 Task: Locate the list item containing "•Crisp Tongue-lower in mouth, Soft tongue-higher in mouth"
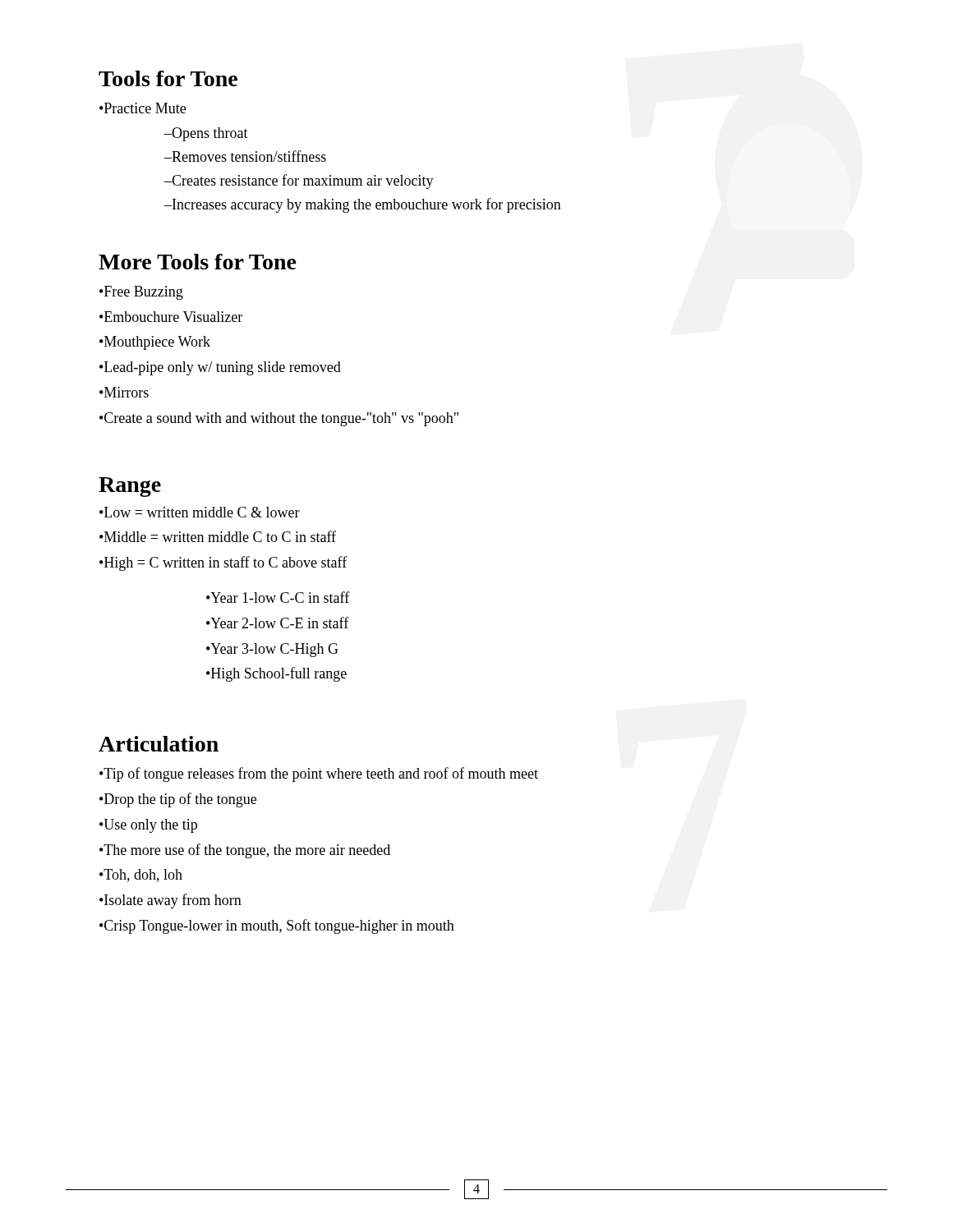276,926
